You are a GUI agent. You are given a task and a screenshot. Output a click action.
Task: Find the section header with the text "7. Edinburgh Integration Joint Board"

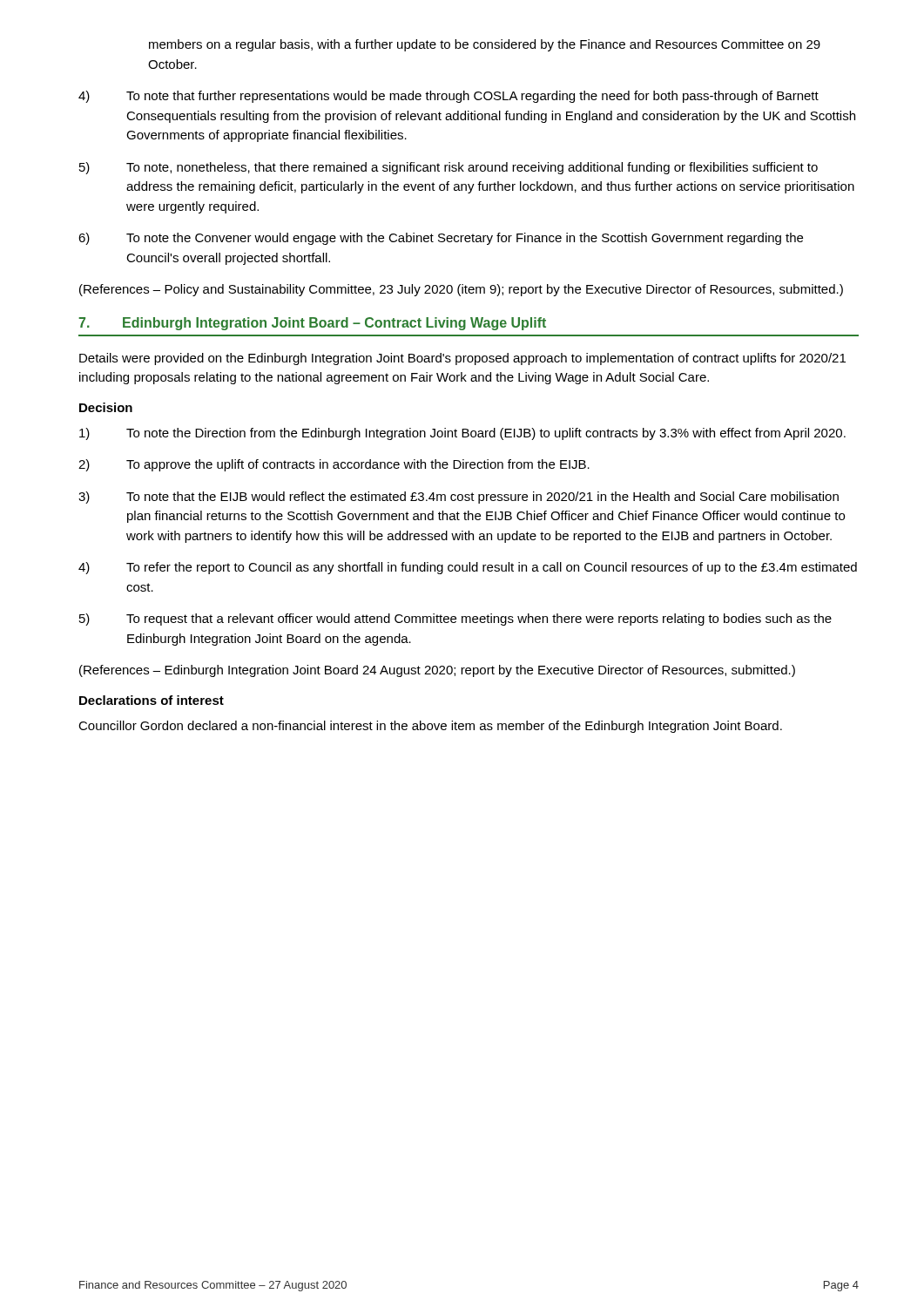coord(312,323)
